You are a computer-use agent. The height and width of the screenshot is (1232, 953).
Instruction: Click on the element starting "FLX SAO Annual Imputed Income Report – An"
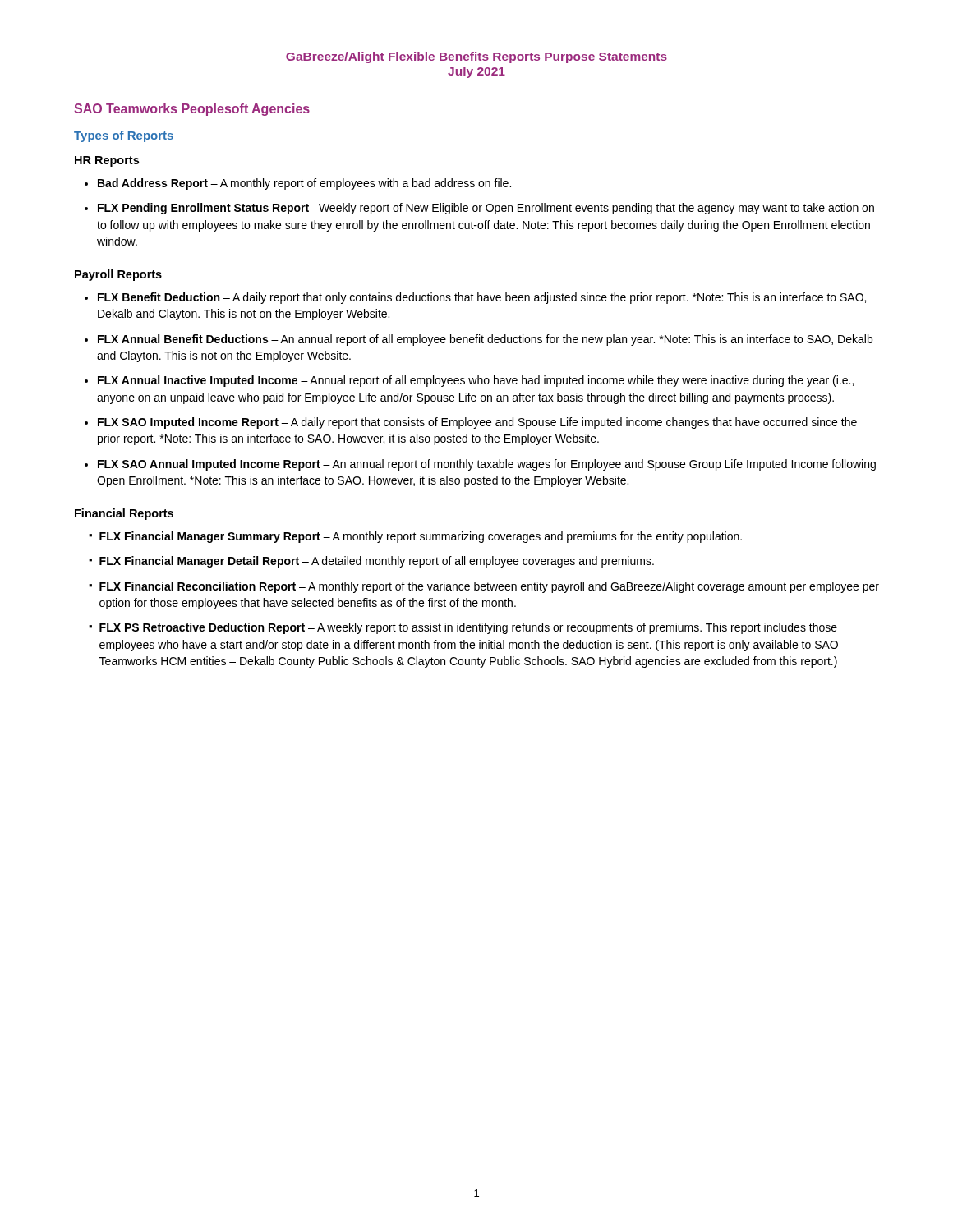tap(487, 472)
